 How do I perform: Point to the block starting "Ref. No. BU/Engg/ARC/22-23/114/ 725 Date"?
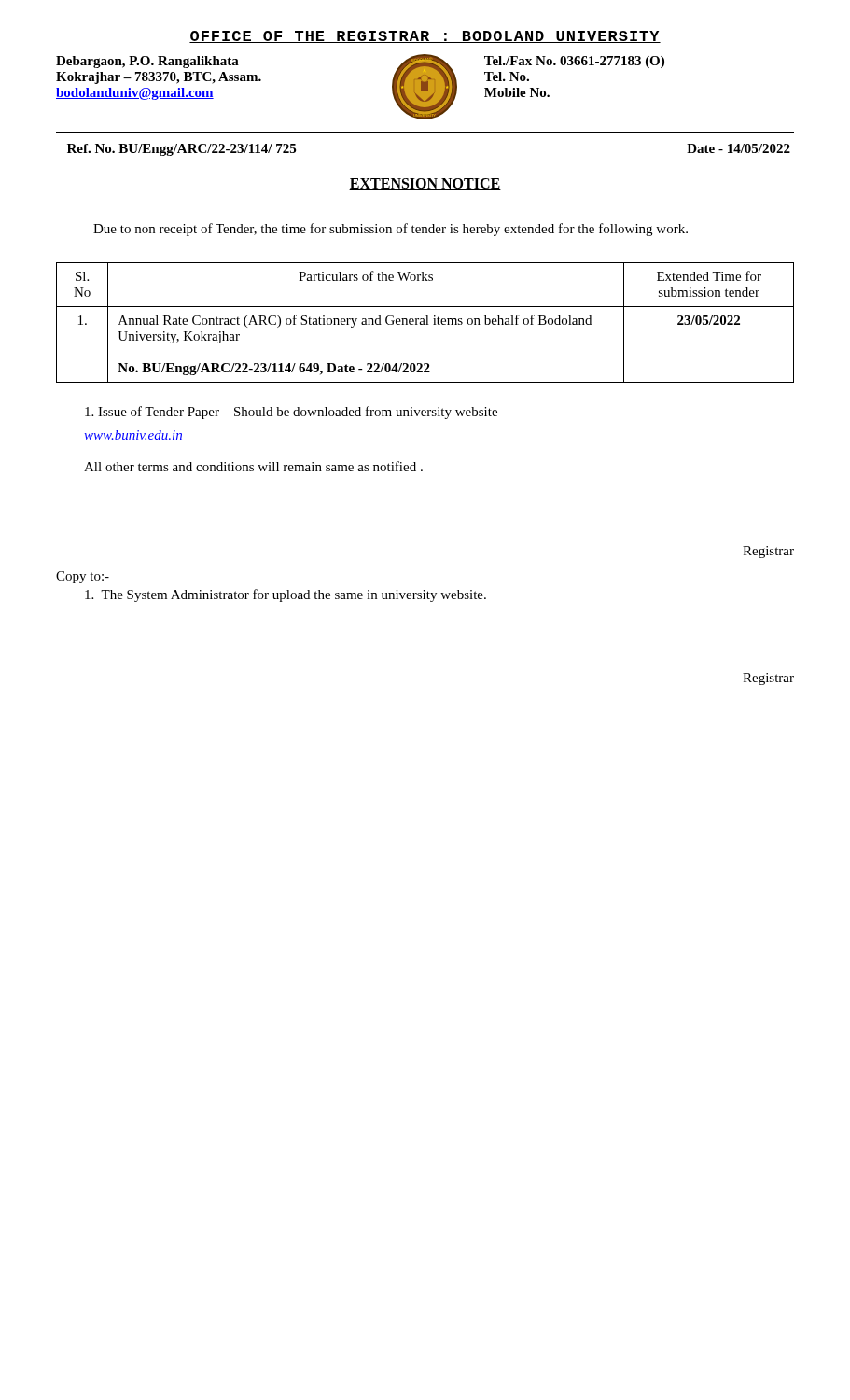162,150
